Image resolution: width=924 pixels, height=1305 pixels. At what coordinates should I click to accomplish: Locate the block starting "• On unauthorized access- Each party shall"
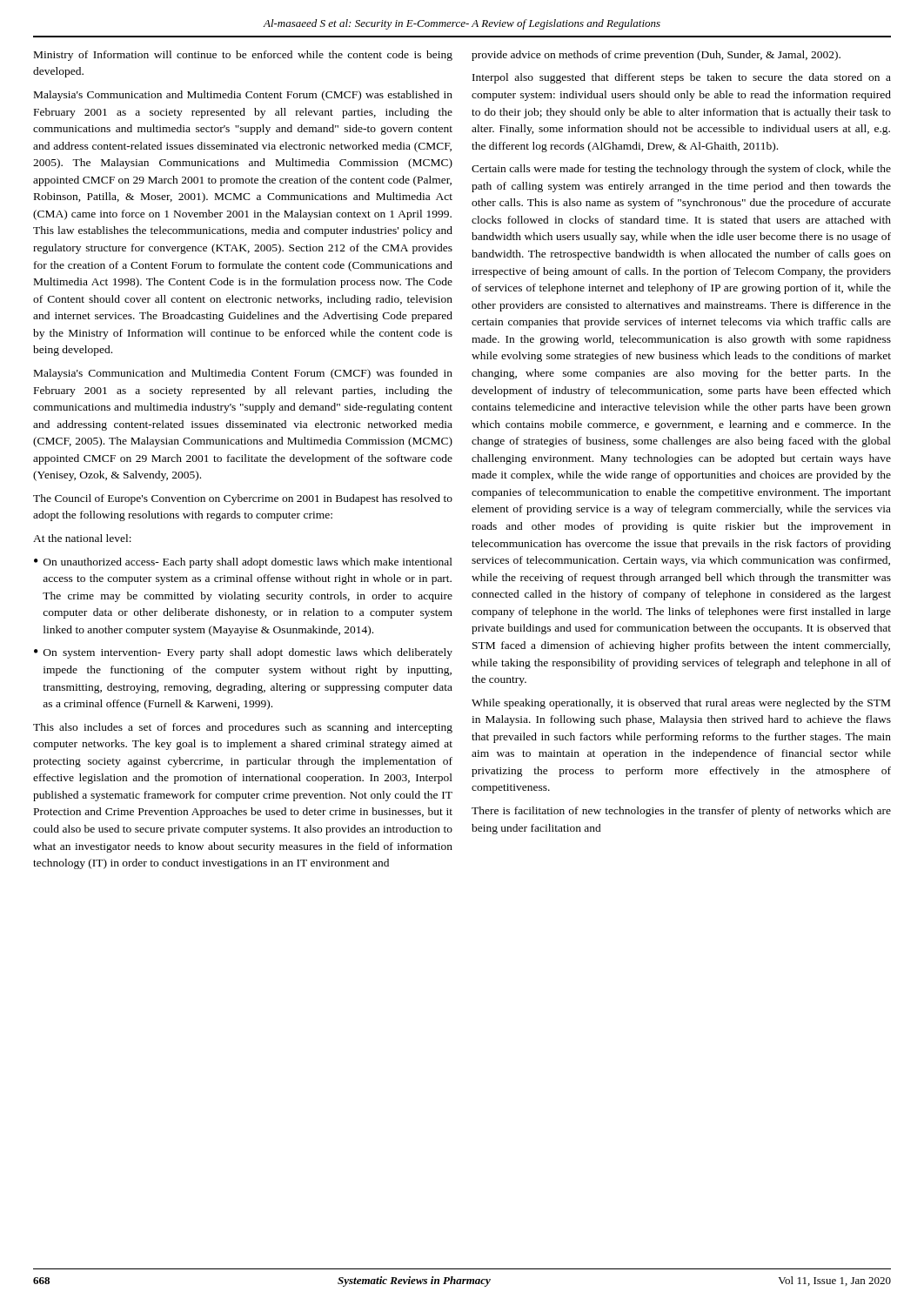tap(243, 595)
